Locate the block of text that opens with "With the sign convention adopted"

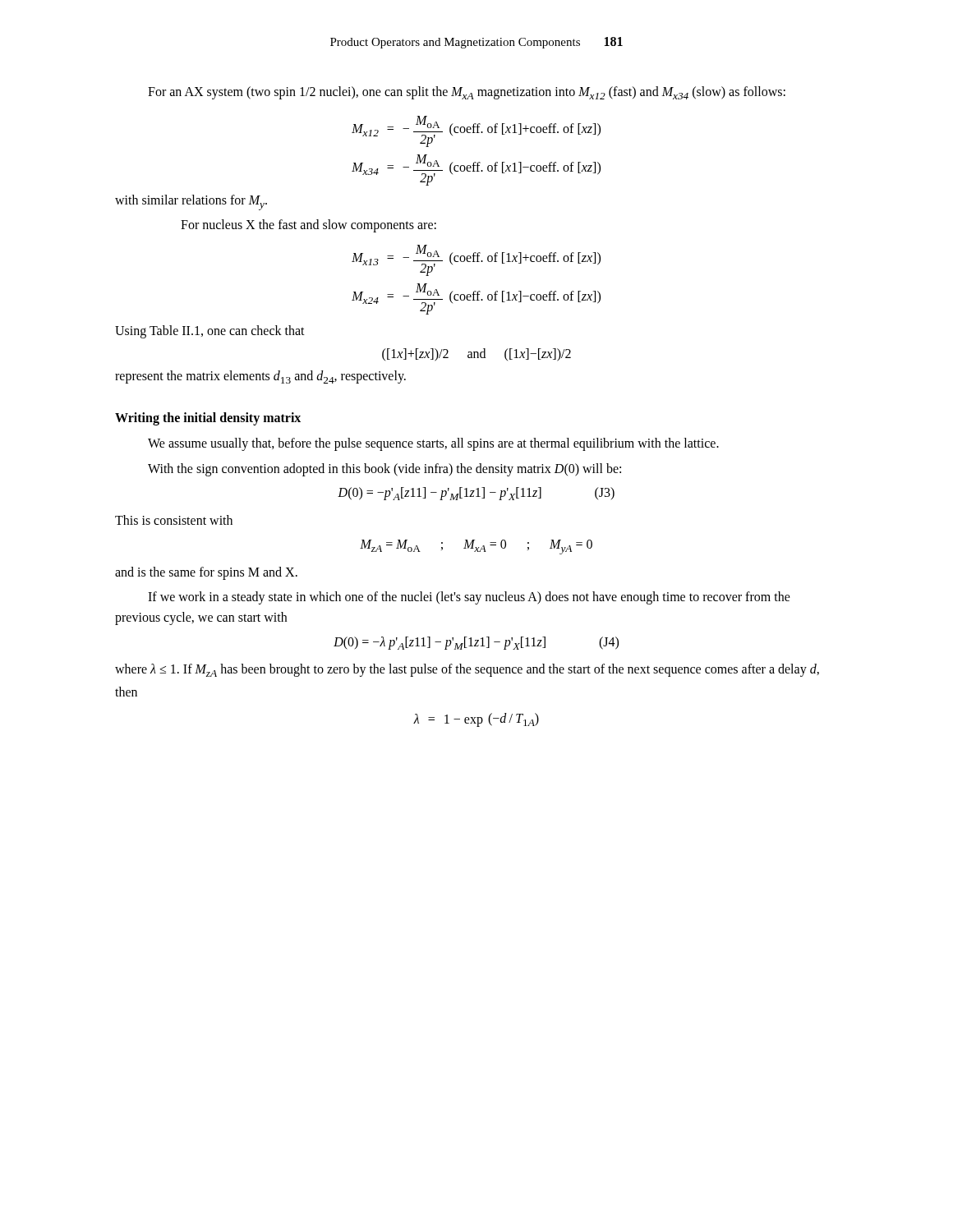[x=476, y=469]
